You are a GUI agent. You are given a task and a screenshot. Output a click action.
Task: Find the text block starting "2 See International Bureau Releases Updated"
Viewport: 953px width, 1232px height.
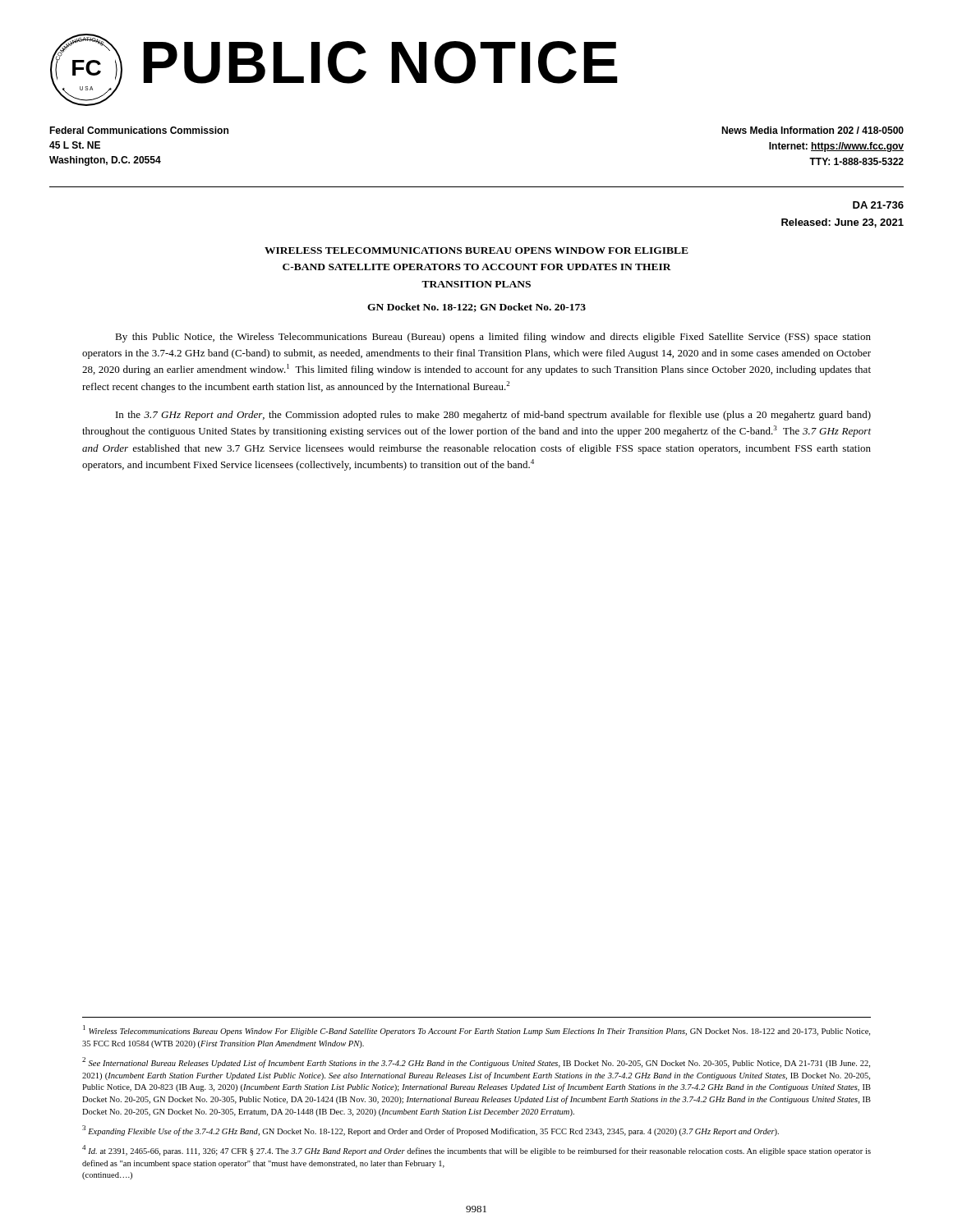(x=476, y=1086)
